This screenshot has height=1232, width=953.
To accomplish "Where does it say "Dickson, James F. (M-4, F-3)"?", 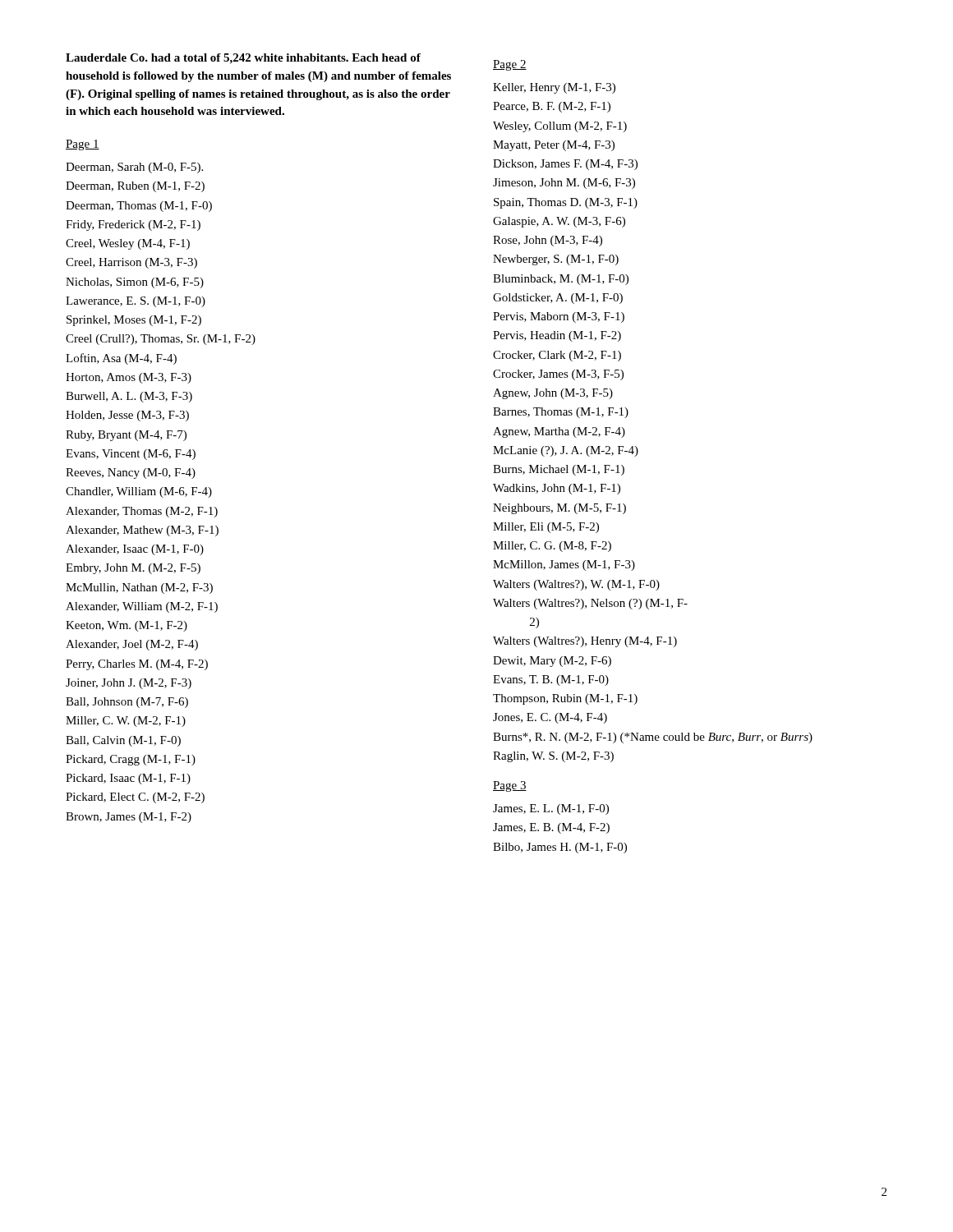I will (566, 163).
